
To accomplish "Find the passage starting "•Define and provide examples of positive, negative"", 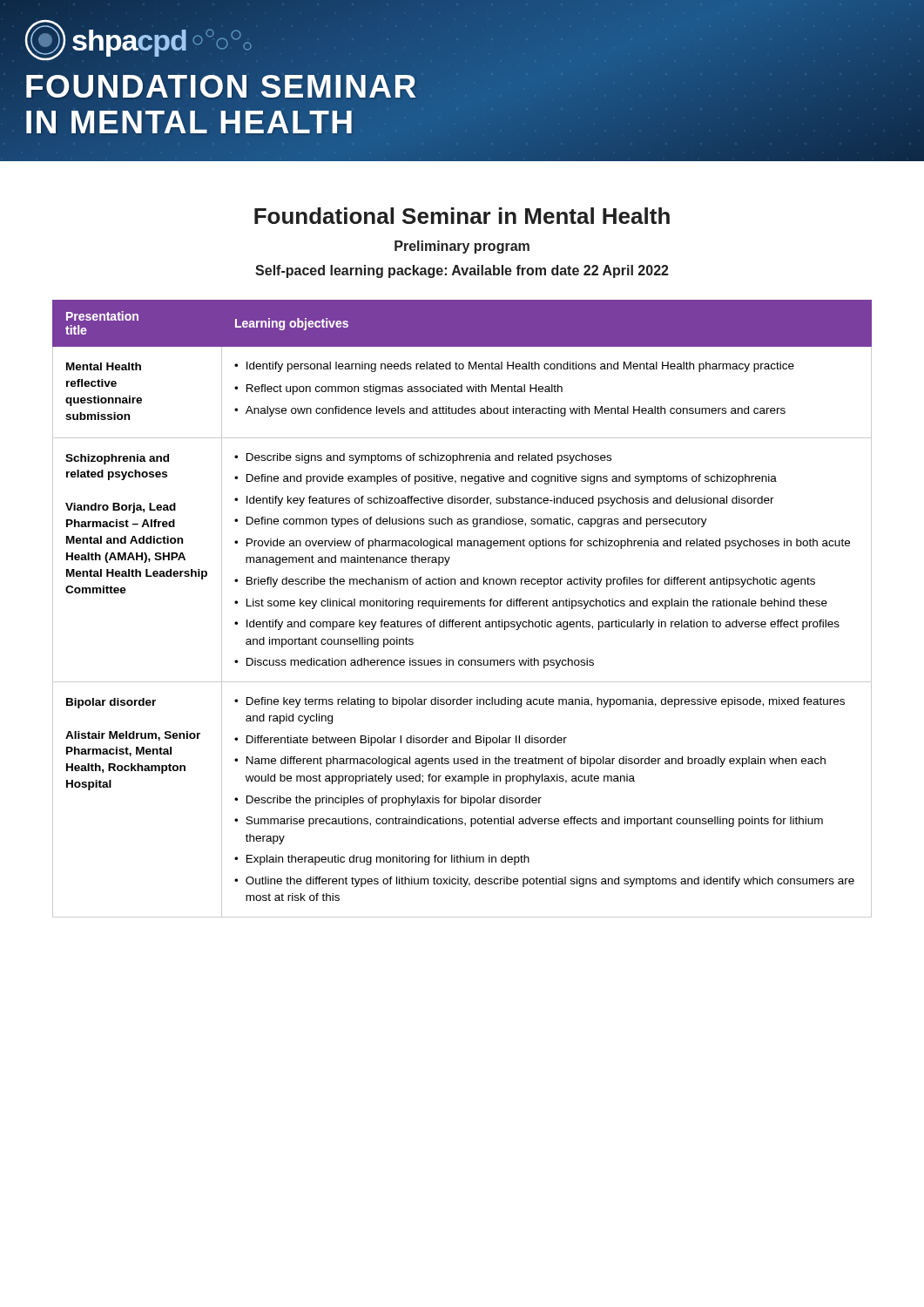I will tap(505, 478).
